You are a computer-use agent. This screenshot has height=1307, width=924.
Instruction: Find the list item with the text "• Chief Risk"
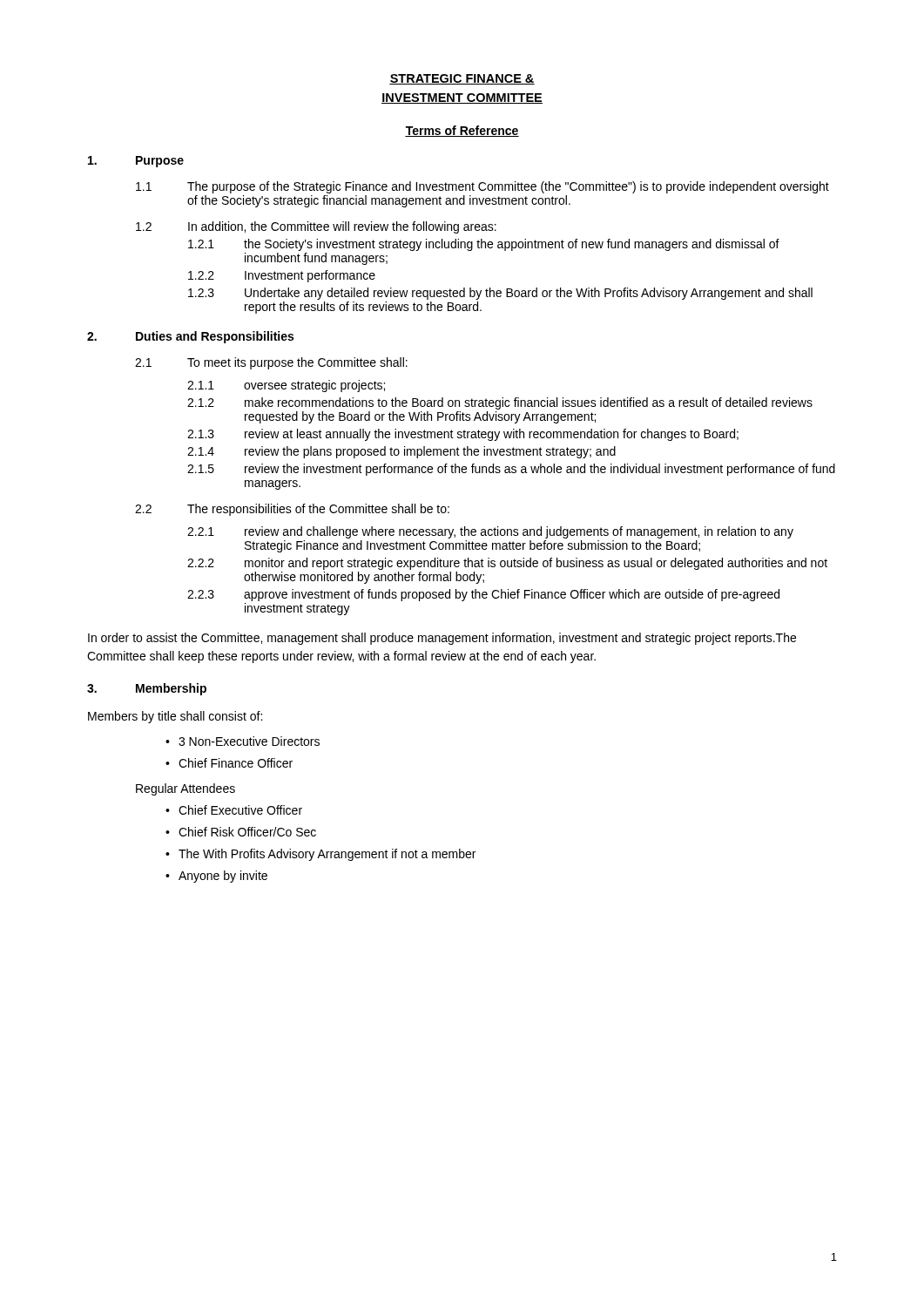click(241, 832)
